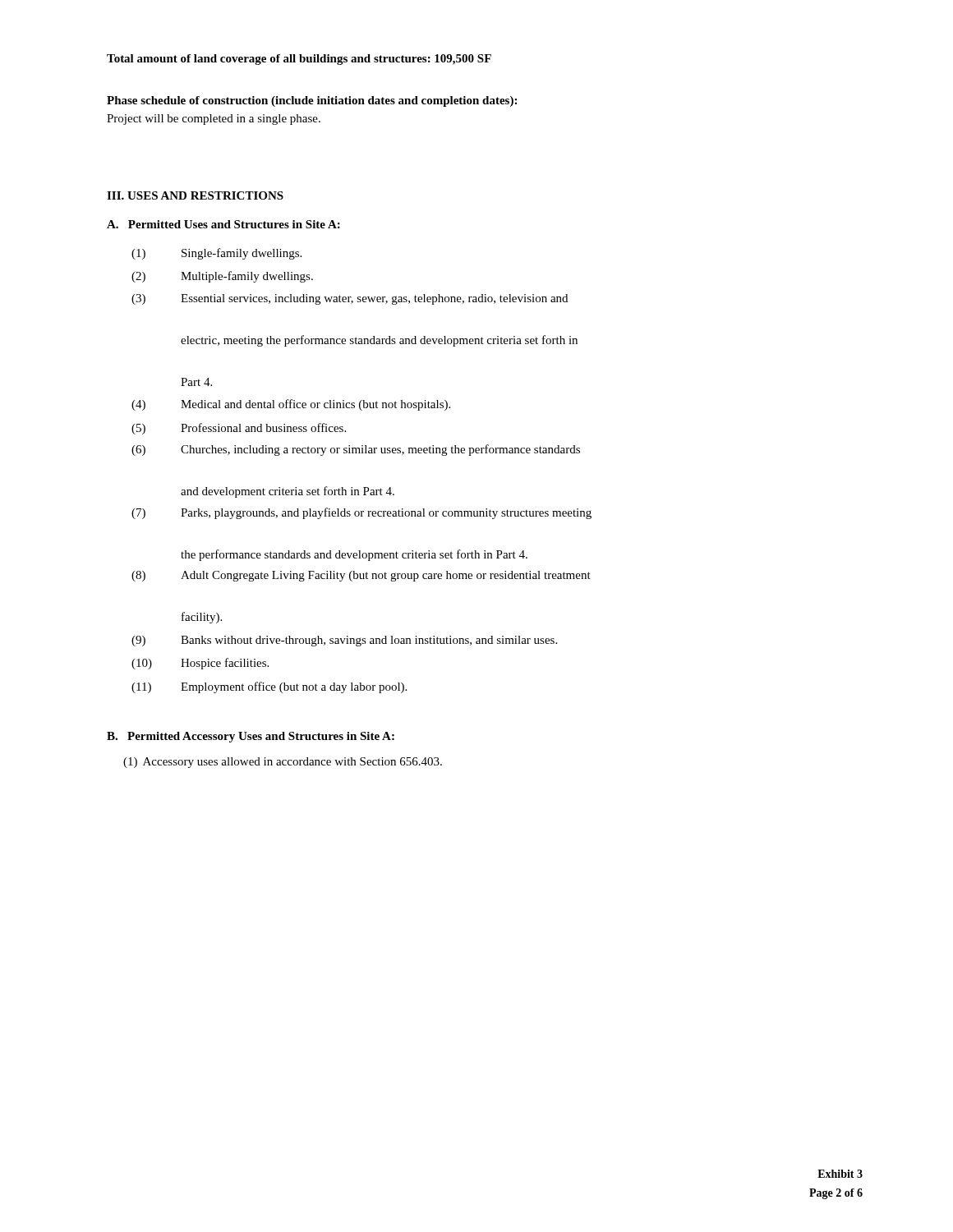Screen dimensions: 1232x953
Task: Locate the list item with the text "(5) Professional and business offices."
Action: point(239,429)
